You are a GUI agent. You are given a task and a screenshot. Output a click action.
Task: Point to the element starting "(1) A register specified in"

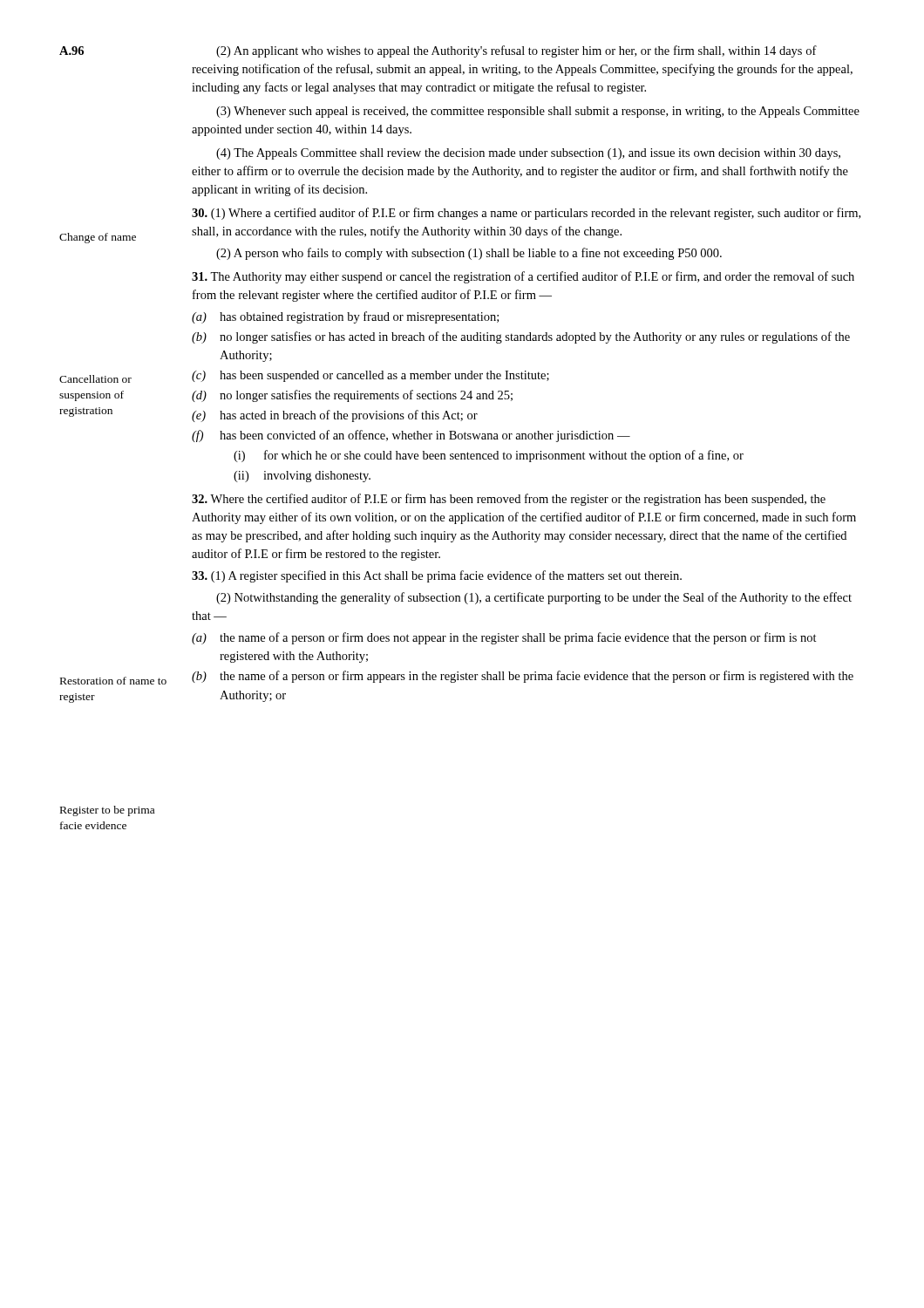tap(528, 576)
